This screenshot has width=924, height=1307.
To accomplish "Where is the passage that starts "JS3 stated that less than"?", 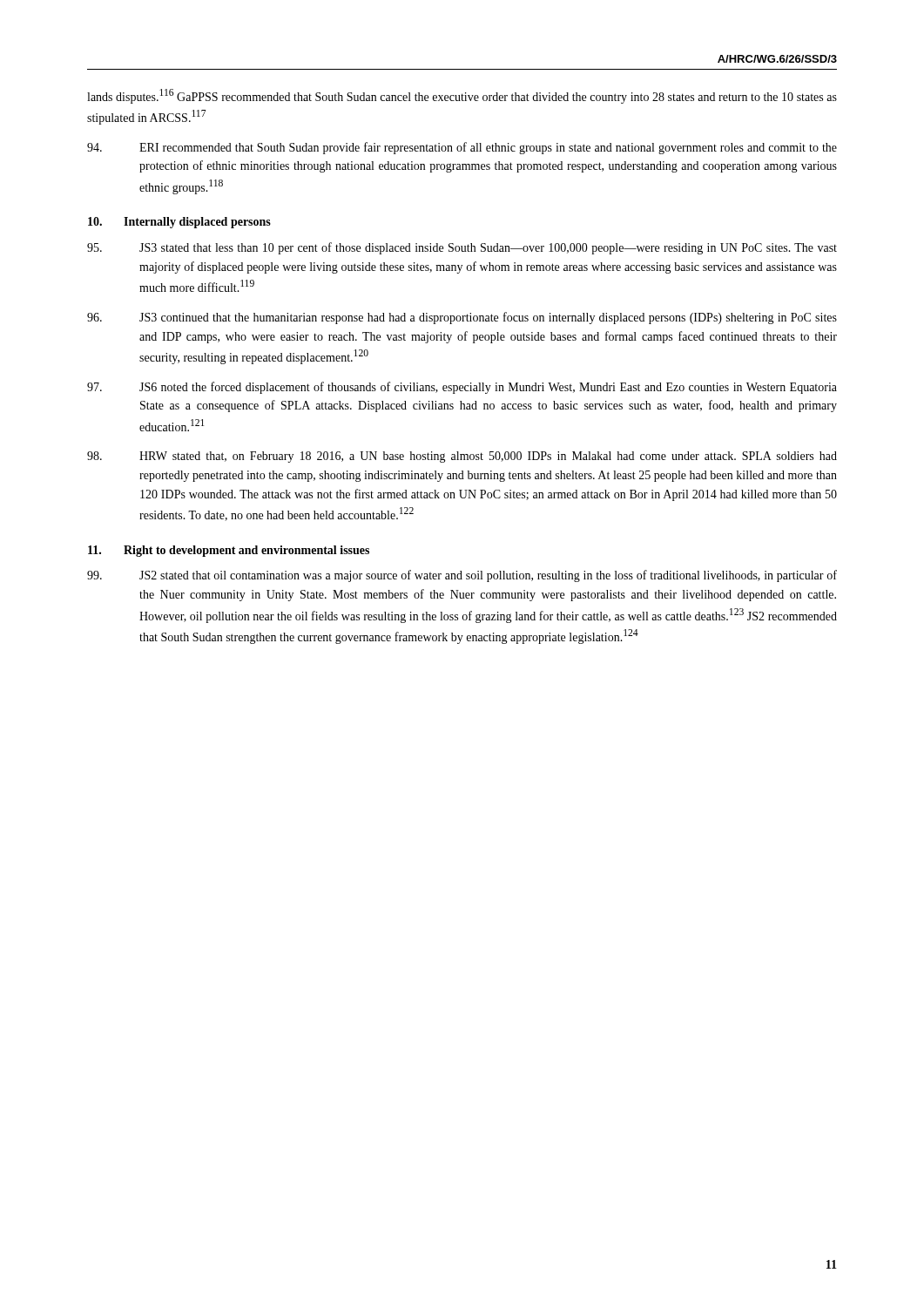I will [462, 268].
